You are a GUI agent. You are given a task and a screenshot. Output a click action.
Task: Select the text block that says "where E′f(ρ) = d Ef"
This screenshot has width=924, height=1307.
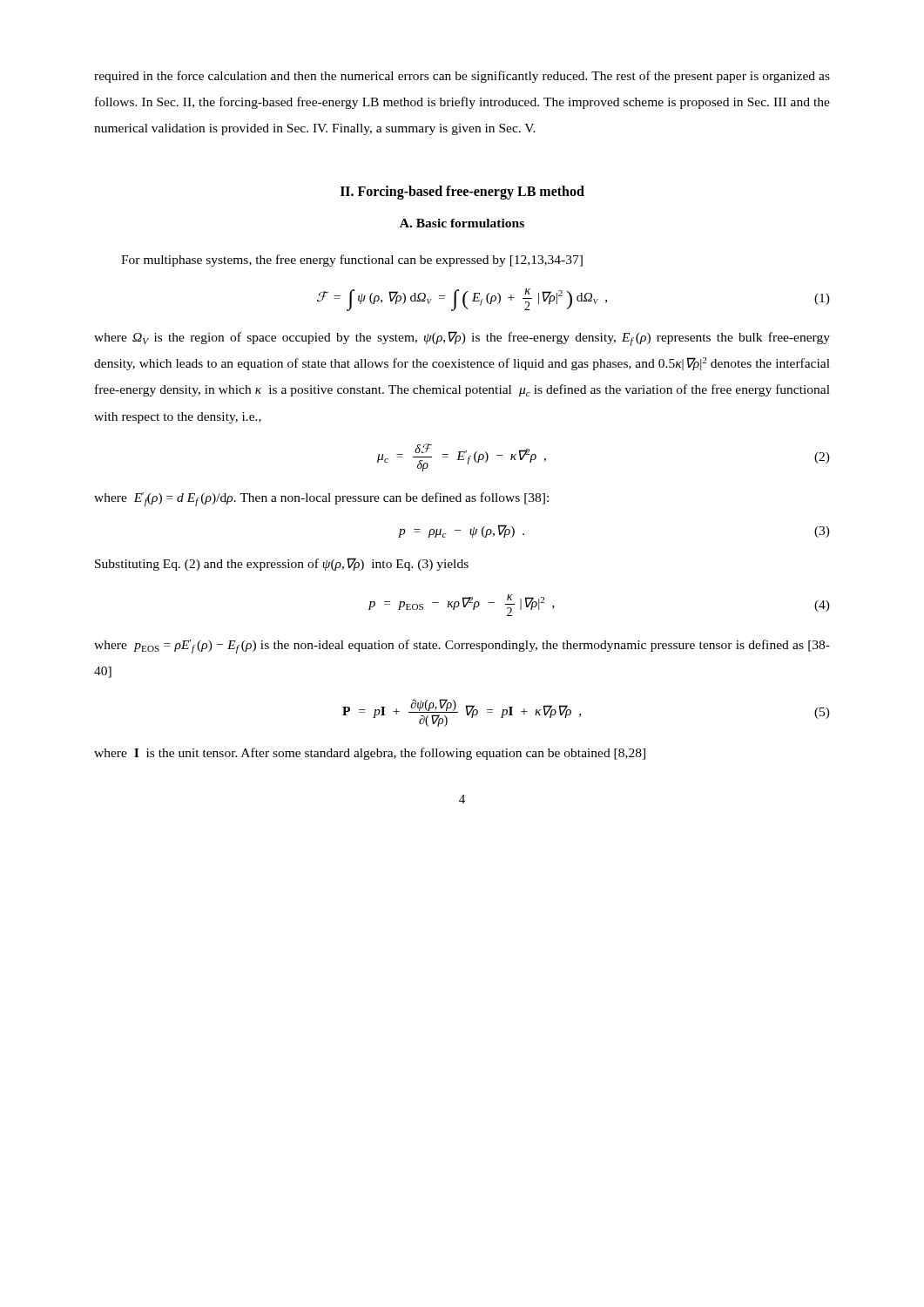(x=322, y=498)
